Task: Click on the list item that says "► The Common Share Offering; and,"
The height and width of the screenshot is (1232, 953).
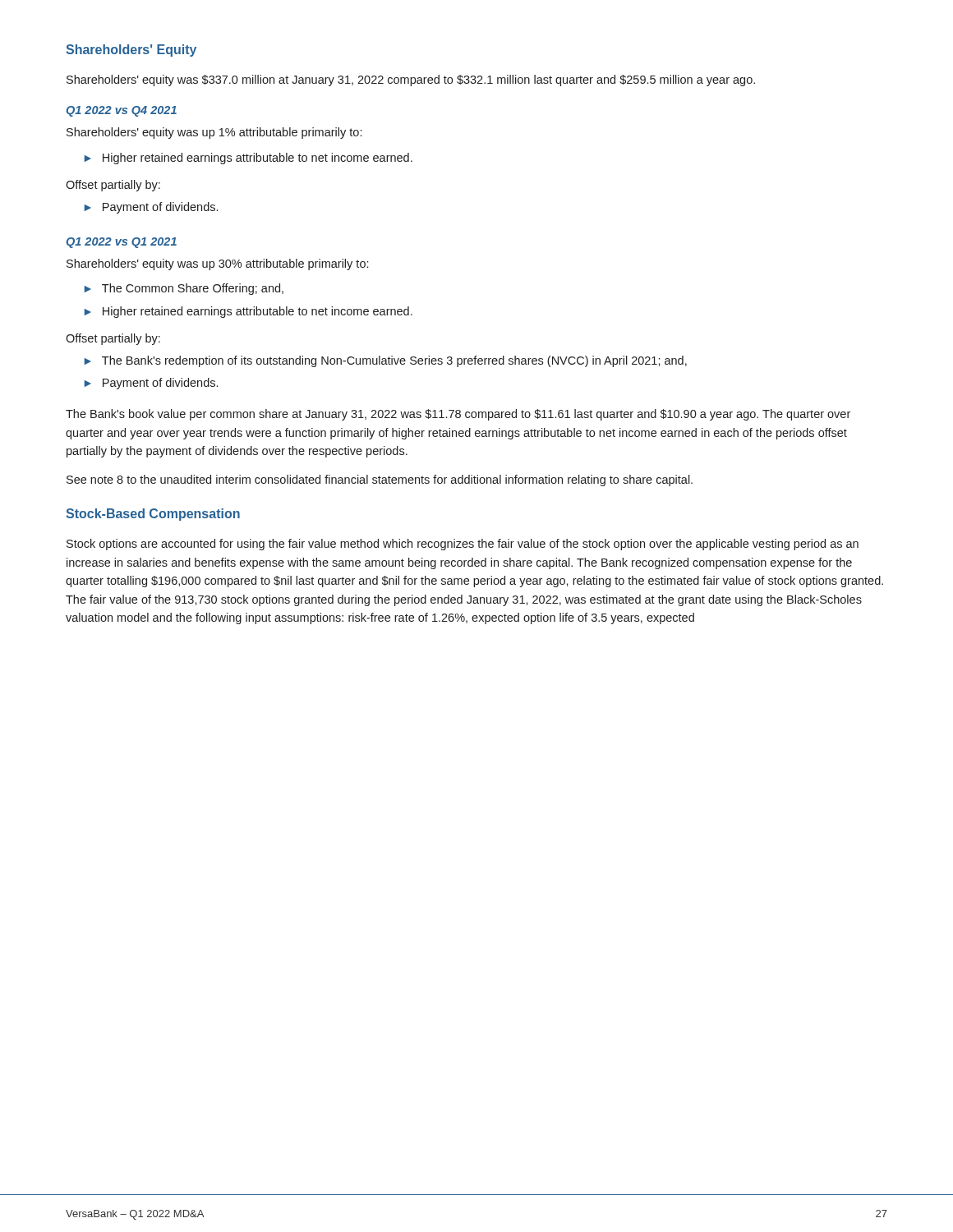Action: coord(184,289)
